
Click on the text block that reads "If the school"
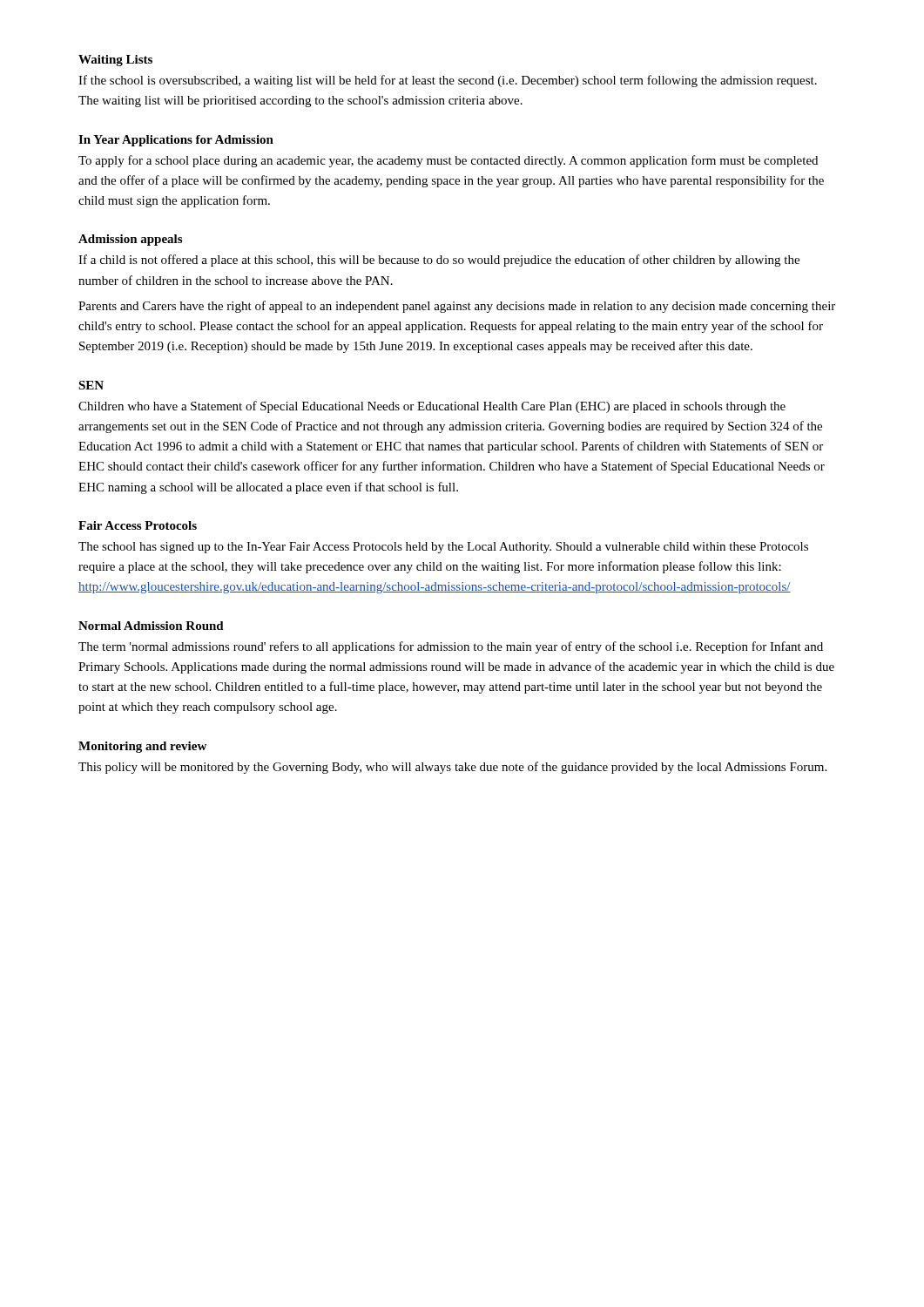click(448, 90)
